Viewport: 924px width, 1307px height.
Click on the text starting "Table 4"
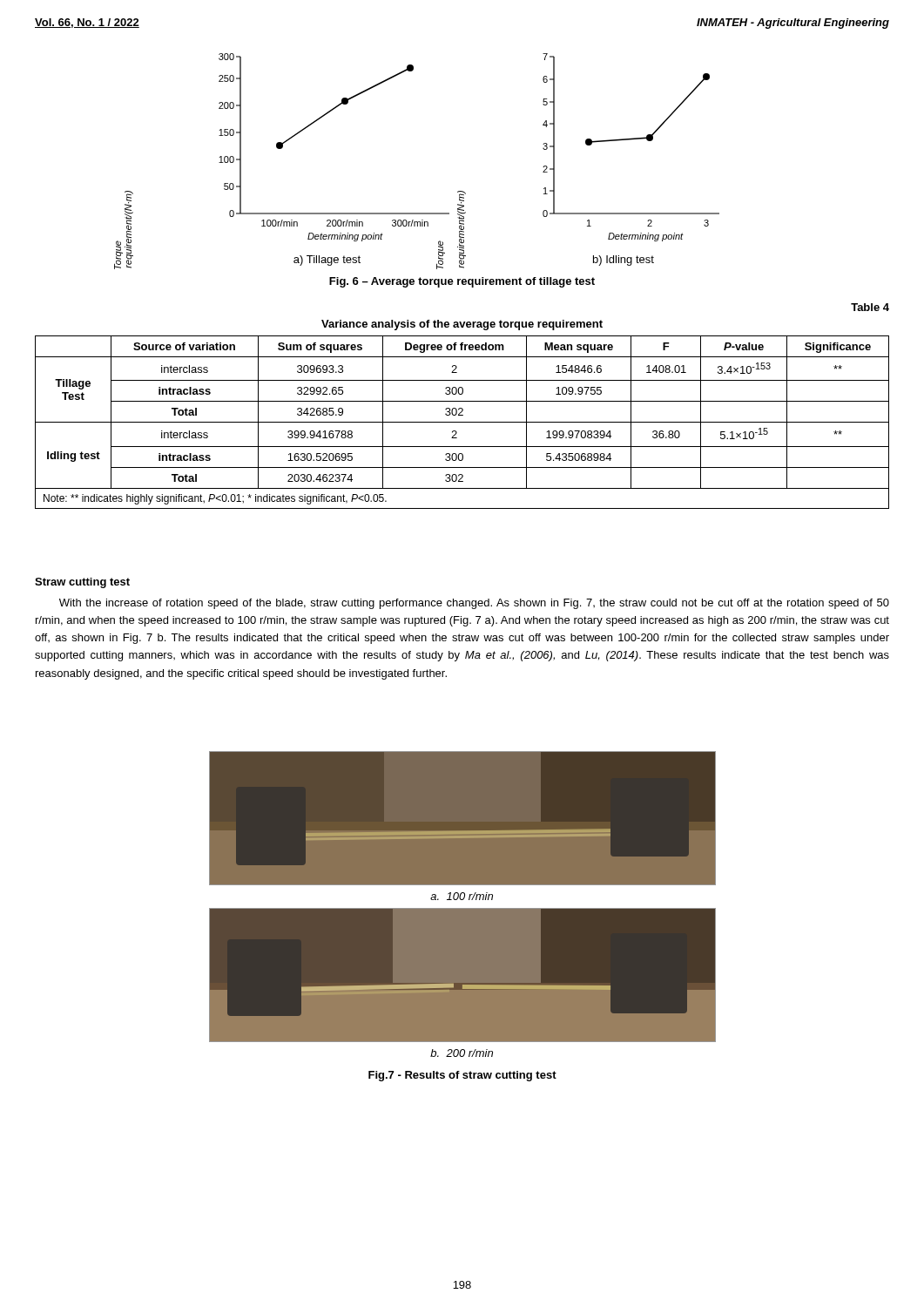click(x=870, y=307)
